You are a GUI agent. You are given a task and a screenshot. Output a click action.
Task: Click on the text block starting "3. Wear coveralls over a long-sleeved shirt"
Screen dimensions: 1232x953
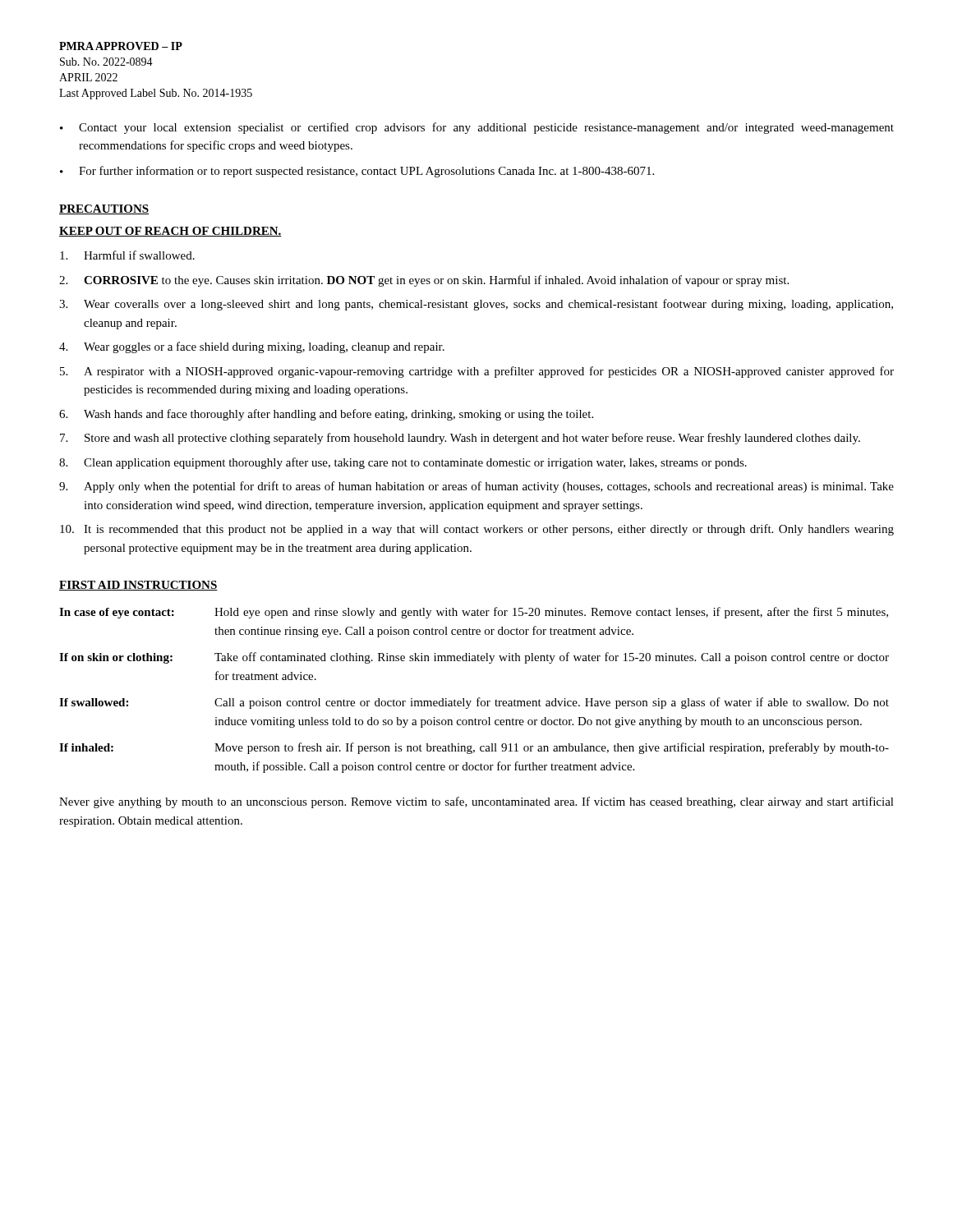coord(476,313)
